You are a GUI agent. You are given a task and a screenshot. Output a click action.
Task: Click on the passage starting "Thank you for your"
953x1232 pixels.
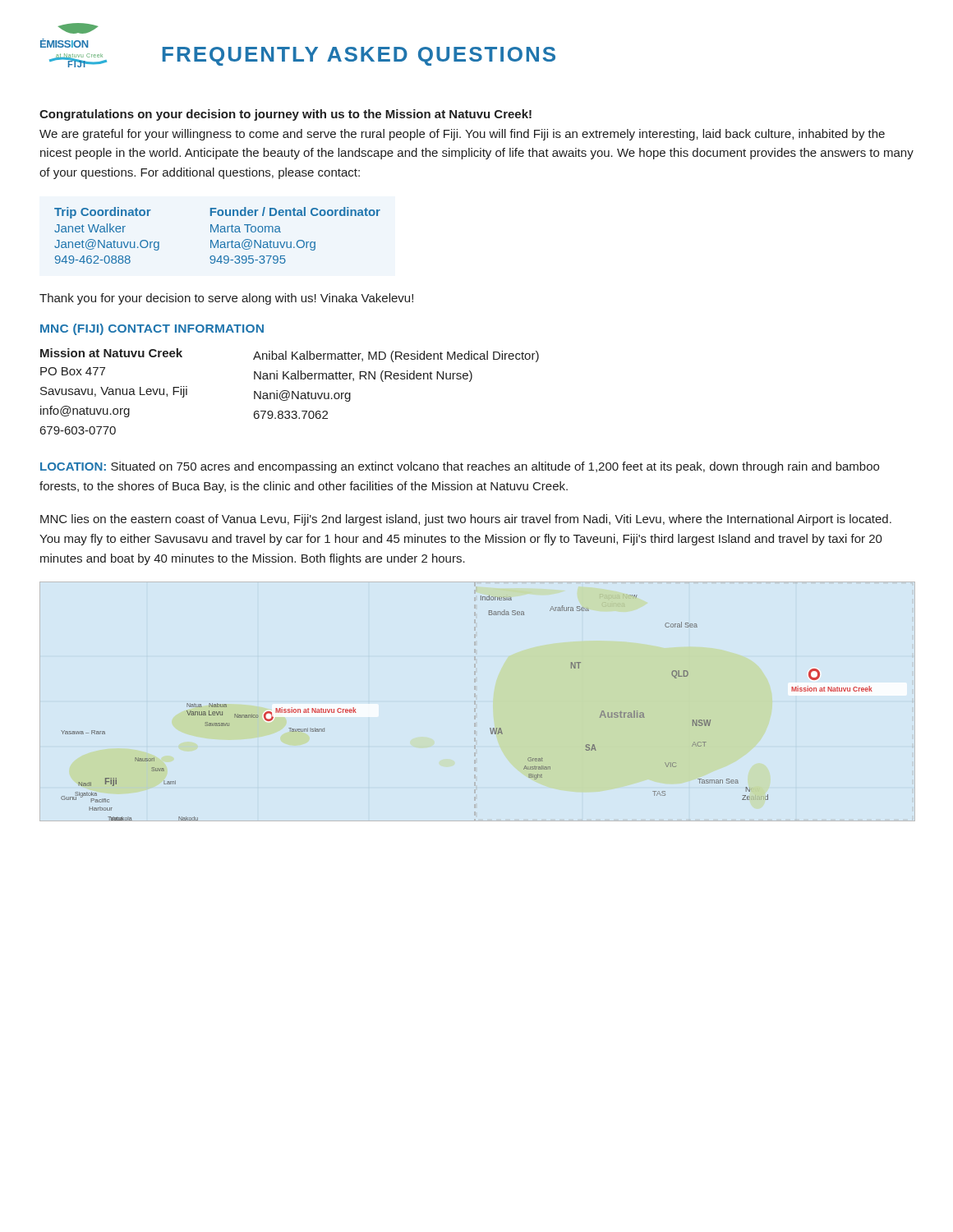tap(227, 298)
